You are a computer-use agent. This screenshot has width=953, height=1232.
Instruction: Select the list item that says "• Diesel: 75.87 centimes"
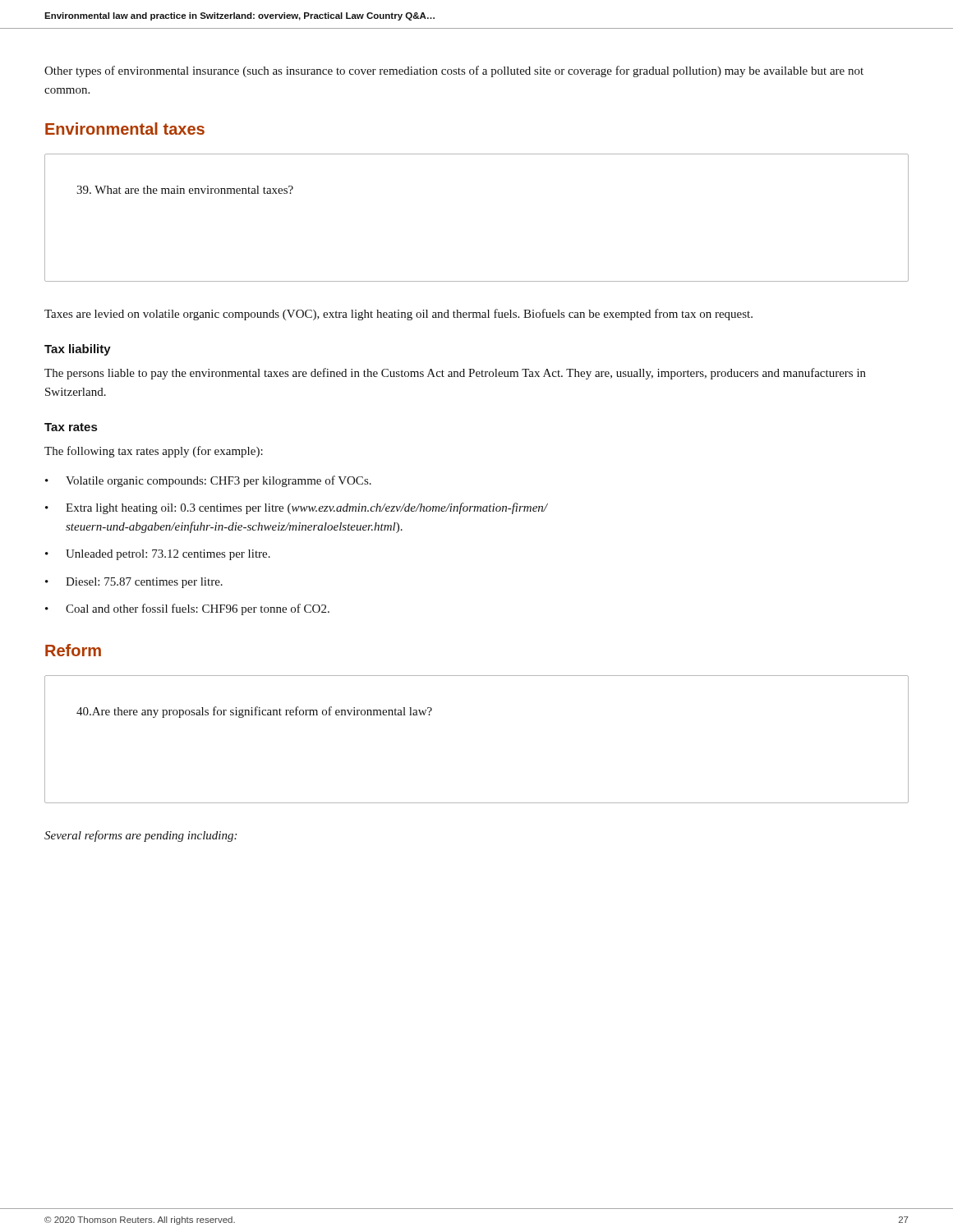[134, 583]
